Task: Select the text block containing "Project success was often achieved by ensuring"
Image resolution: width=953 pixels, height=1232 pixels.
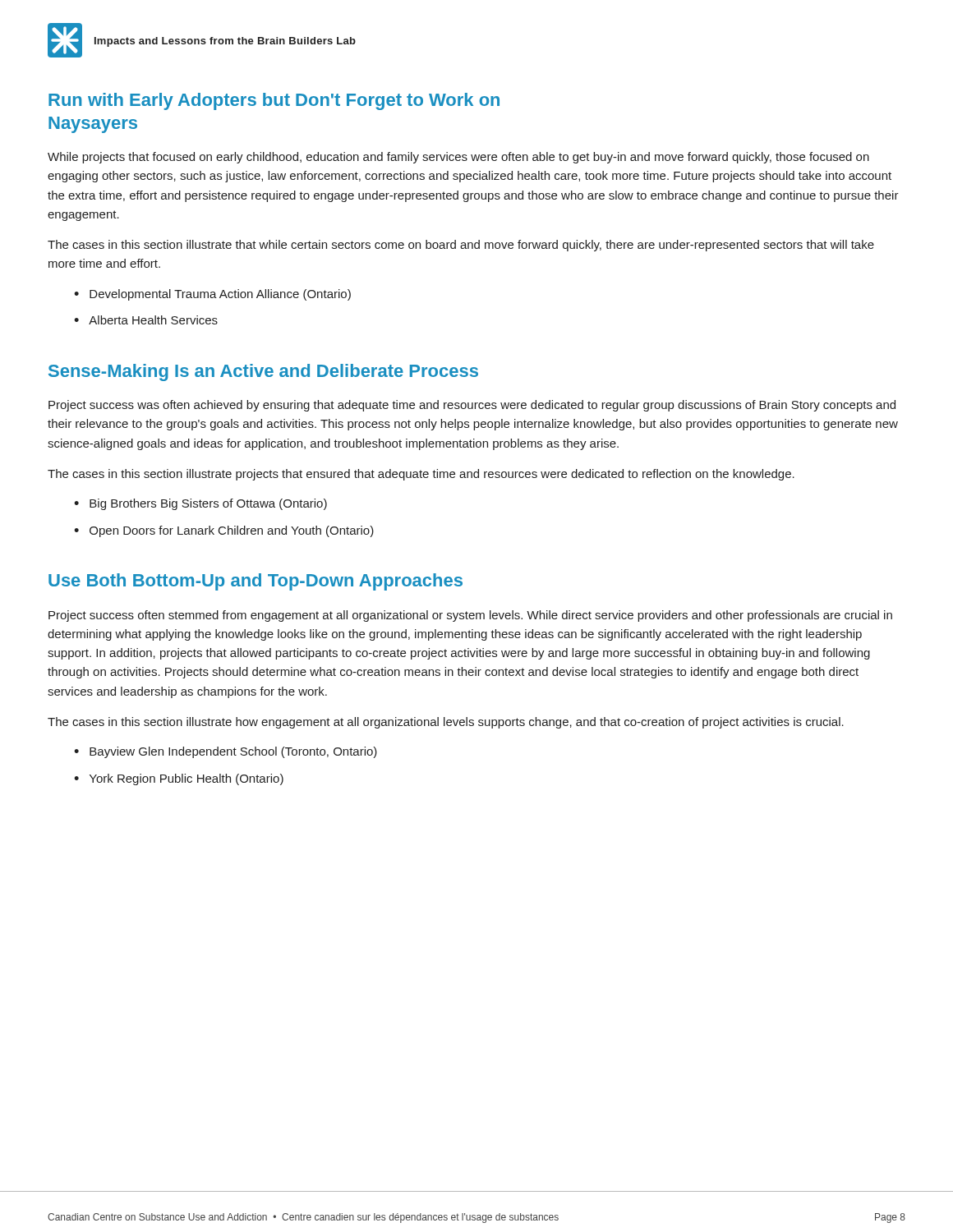Action: 473,424
